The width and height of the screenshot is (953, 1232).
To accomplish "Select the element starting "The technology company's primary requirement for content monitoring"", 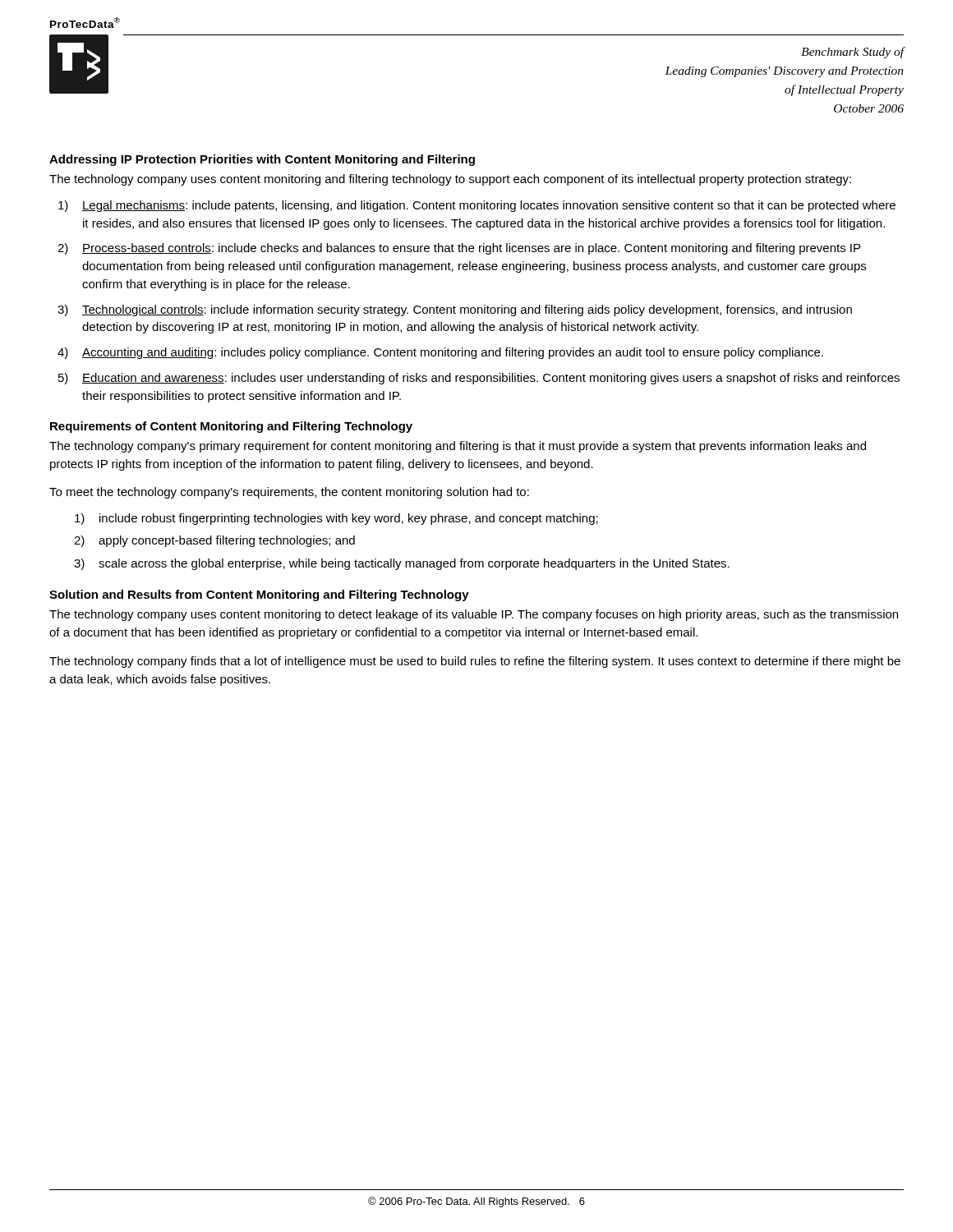I will point(458,455).
